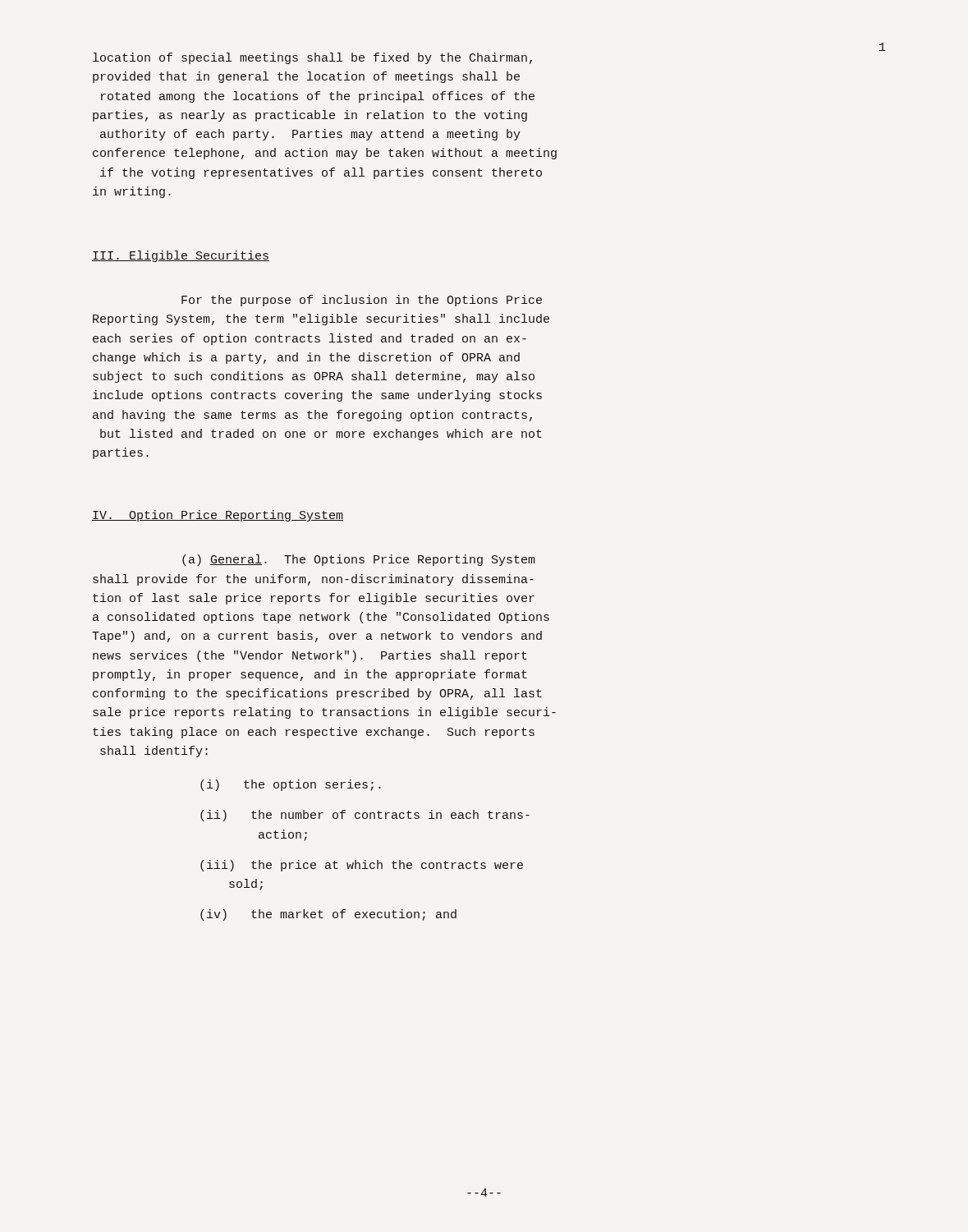This screenshot has width=968, height=1232.
Task: Click on the text block containing "location of special"
Action: [x=325, y=126]
